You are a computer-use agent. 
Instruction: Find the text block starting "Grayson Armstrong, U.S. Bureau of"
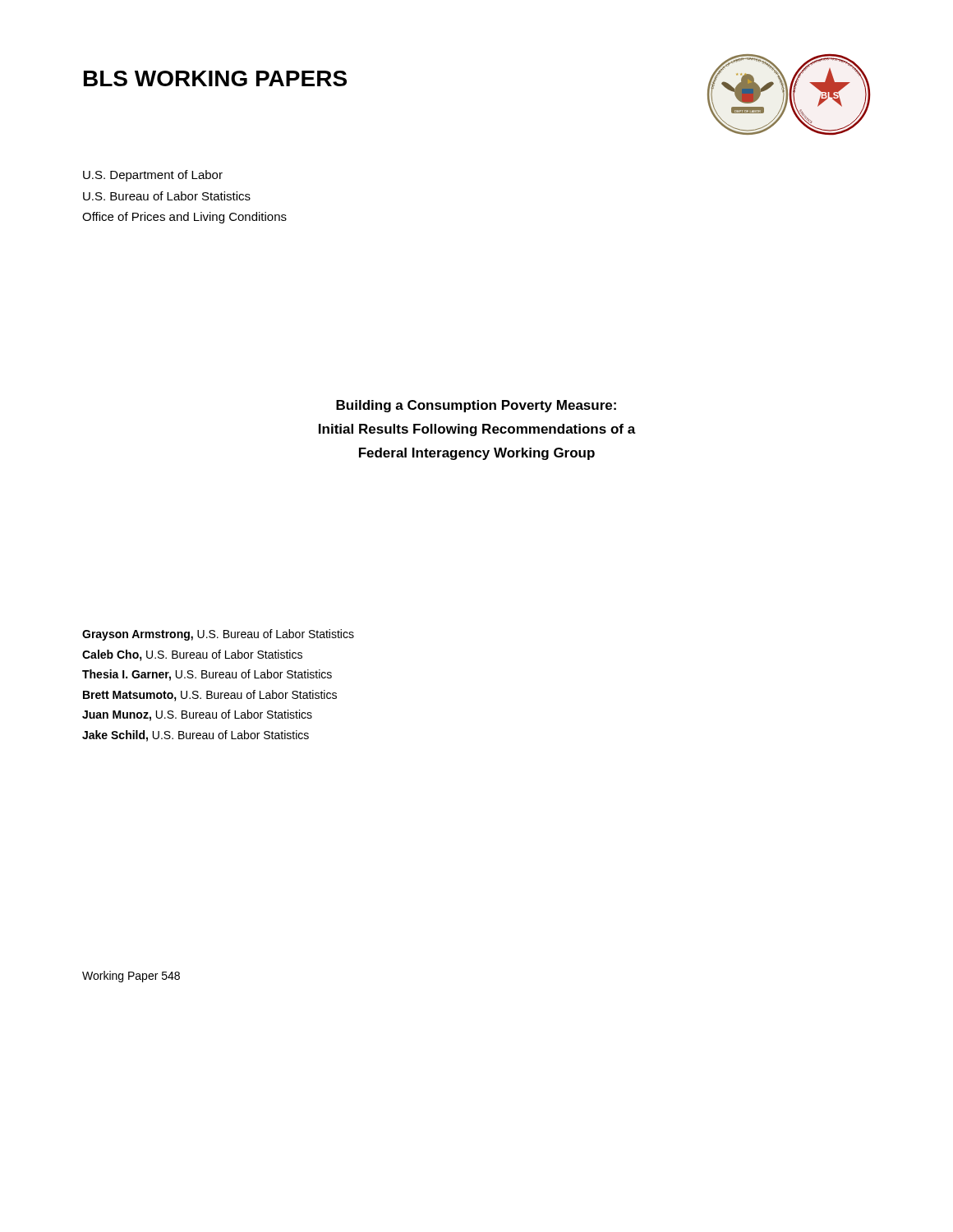218,684
